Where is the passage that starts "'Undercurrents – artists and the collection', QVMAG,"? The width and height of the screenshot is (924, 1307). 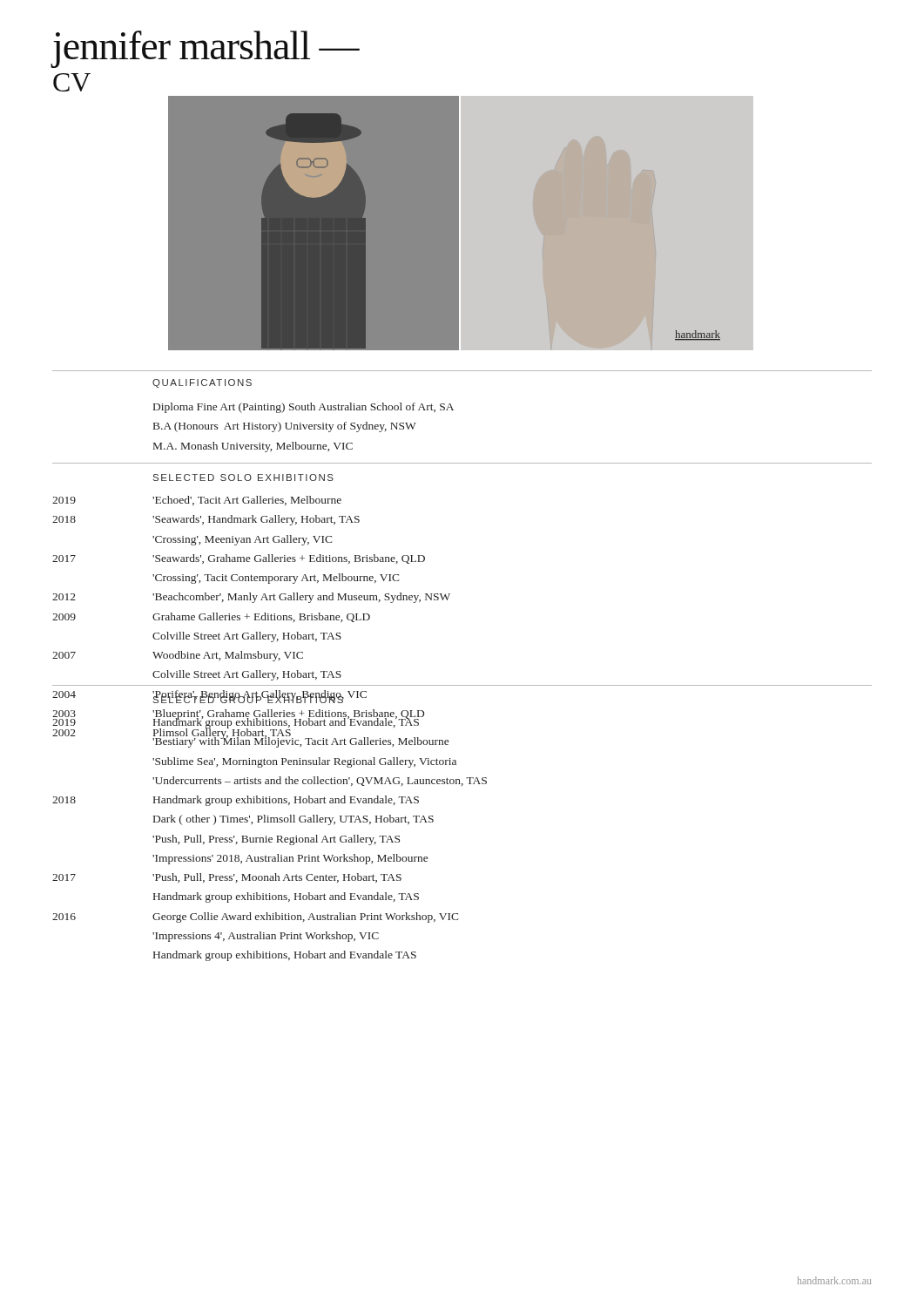(x=462, y=781)
